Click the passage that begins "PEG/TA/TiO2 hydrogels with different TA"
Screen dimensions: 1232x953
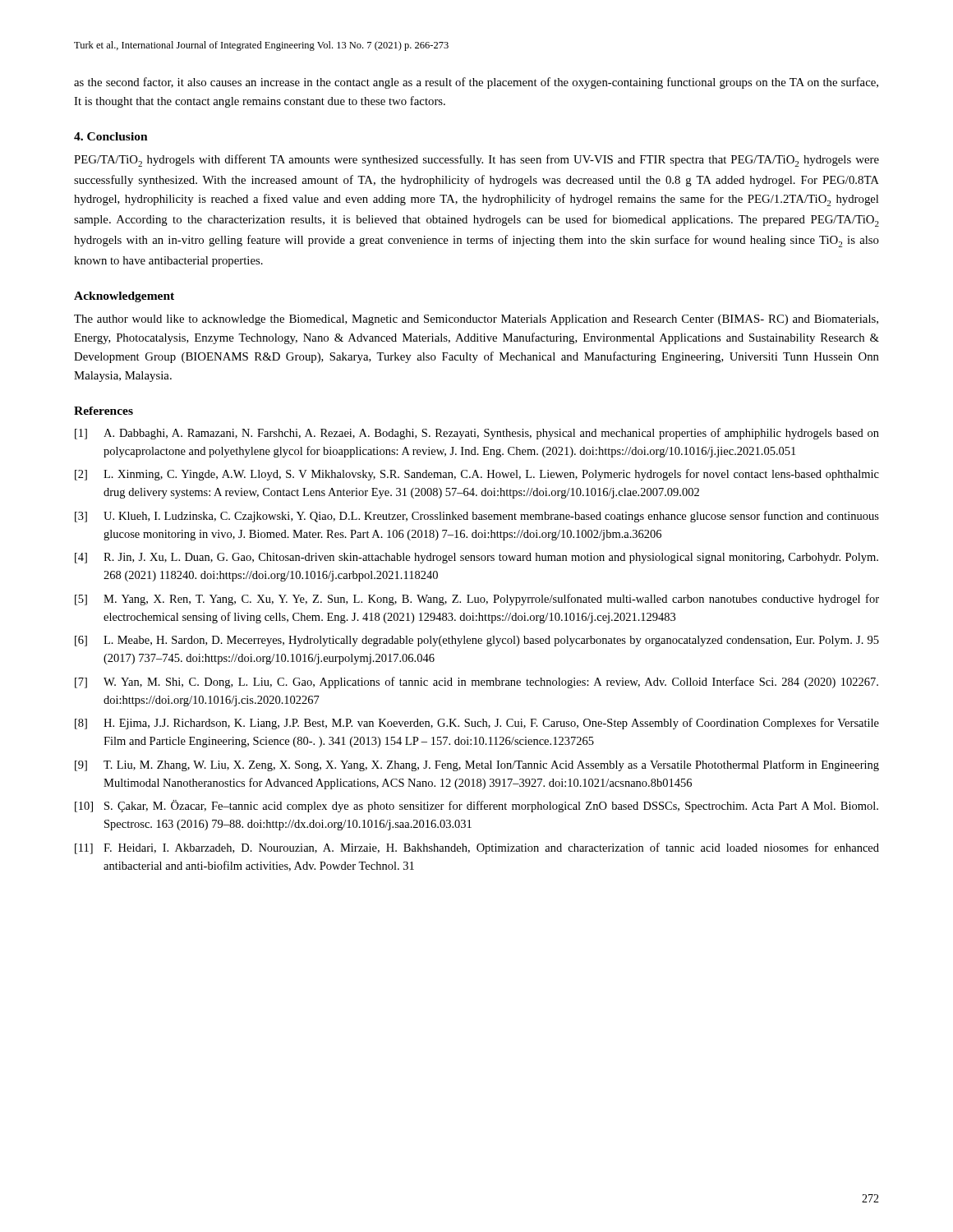point(476,210)
